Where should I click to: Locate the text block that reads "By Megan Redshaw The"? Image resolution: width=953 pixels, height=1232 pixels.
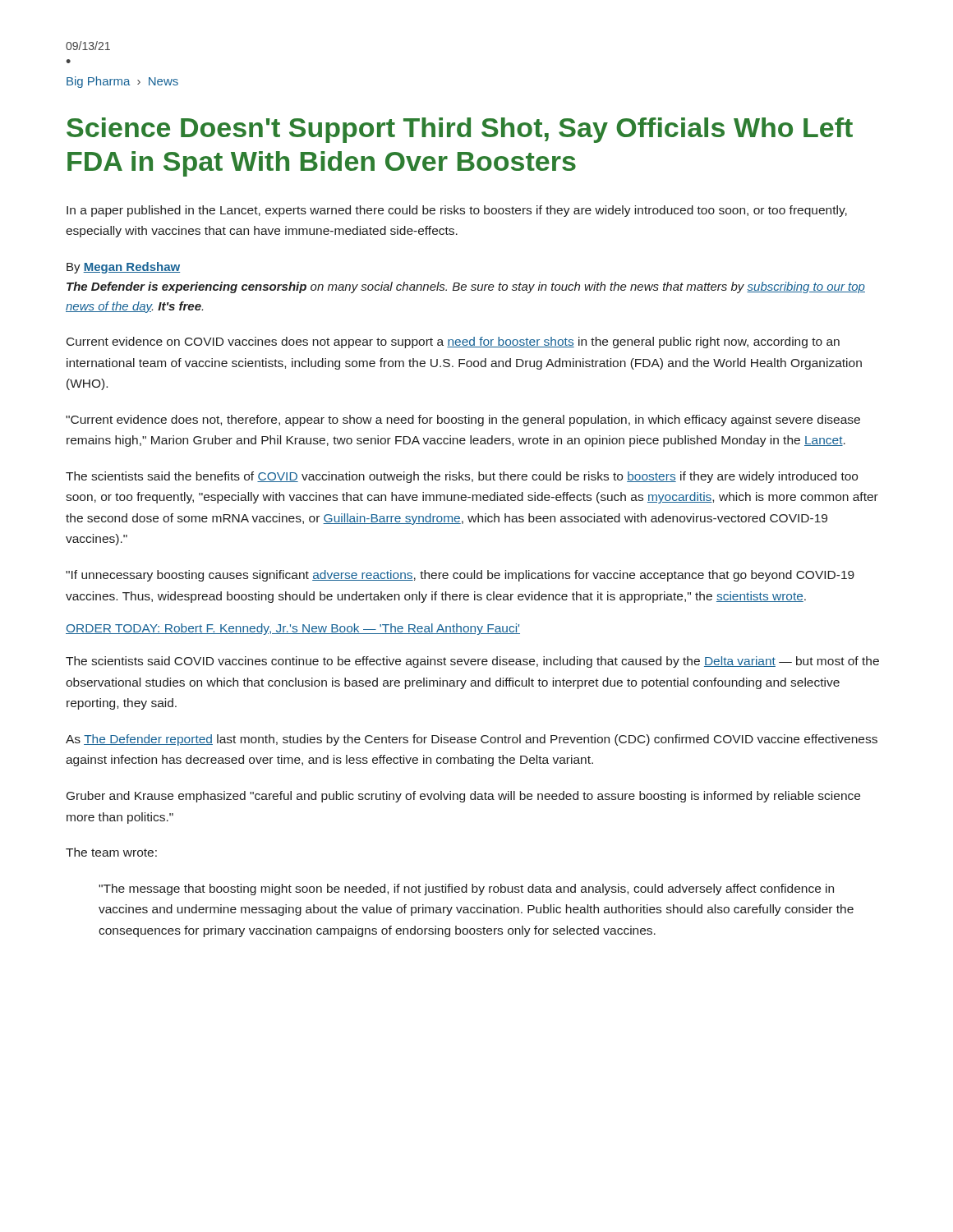coord(476,288)
